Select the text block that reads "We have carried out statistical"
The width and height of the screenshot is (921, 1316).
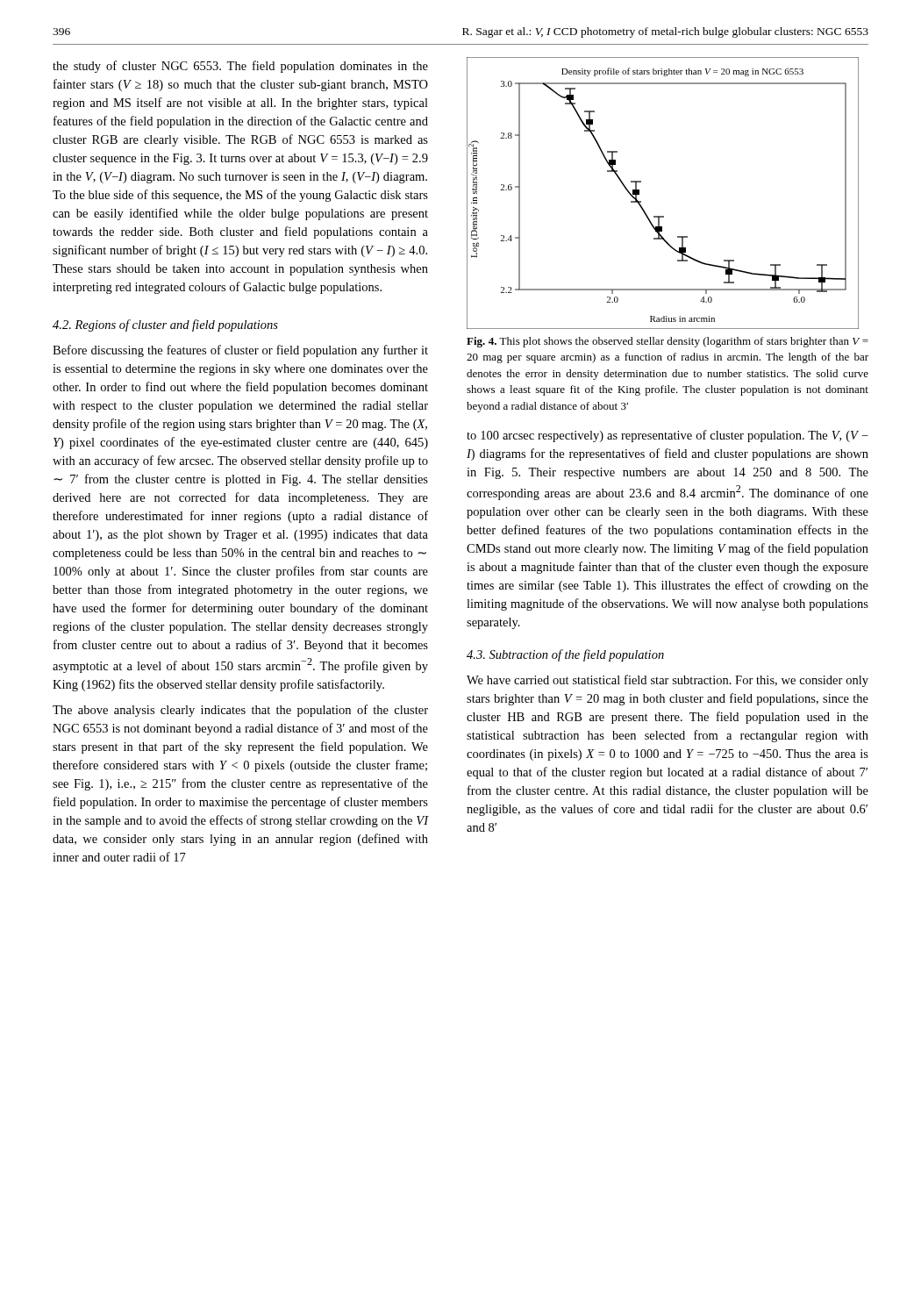tap(668, 754)
